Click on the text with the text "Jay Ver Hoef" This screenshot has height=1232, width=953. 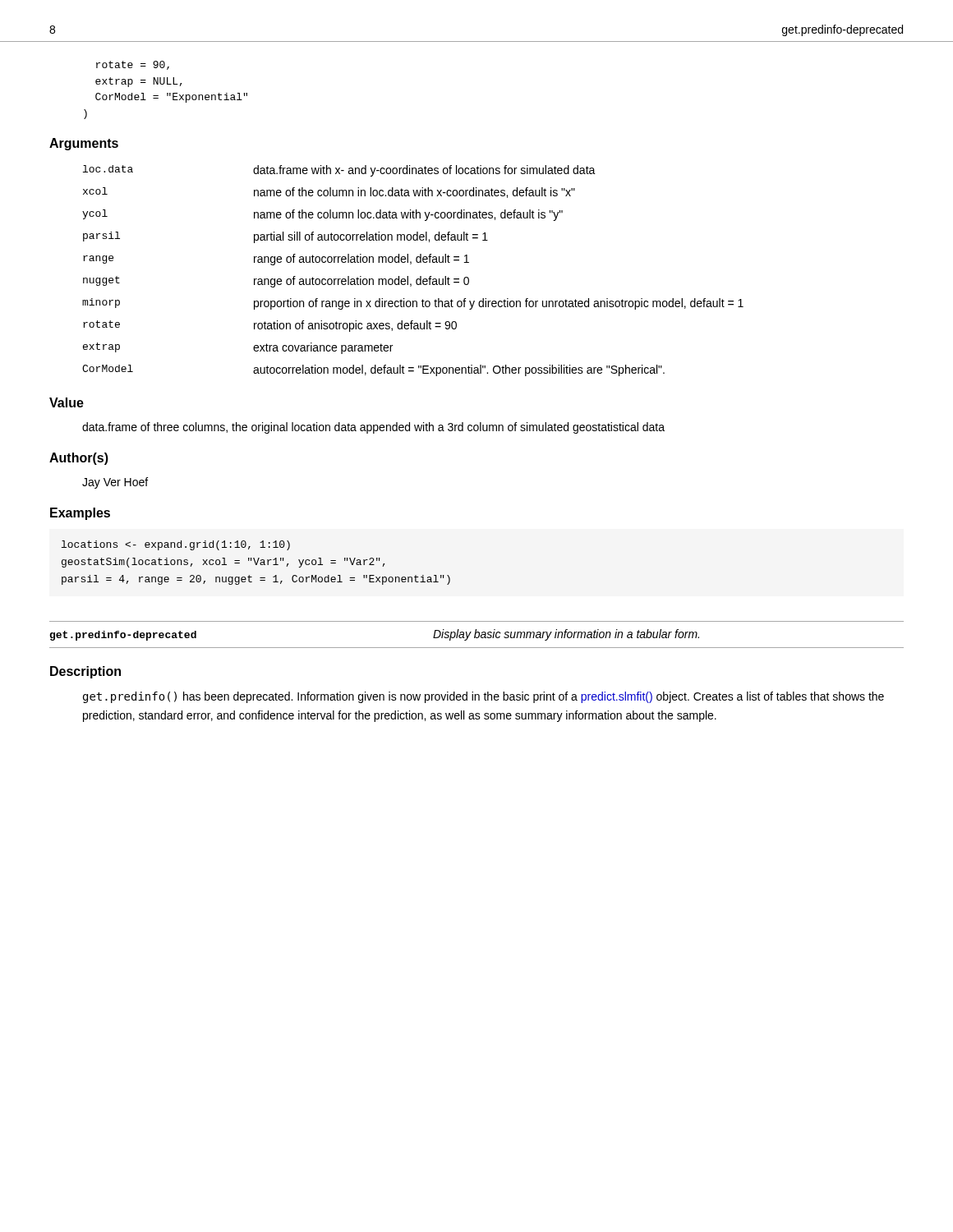(x=115, y=482)
